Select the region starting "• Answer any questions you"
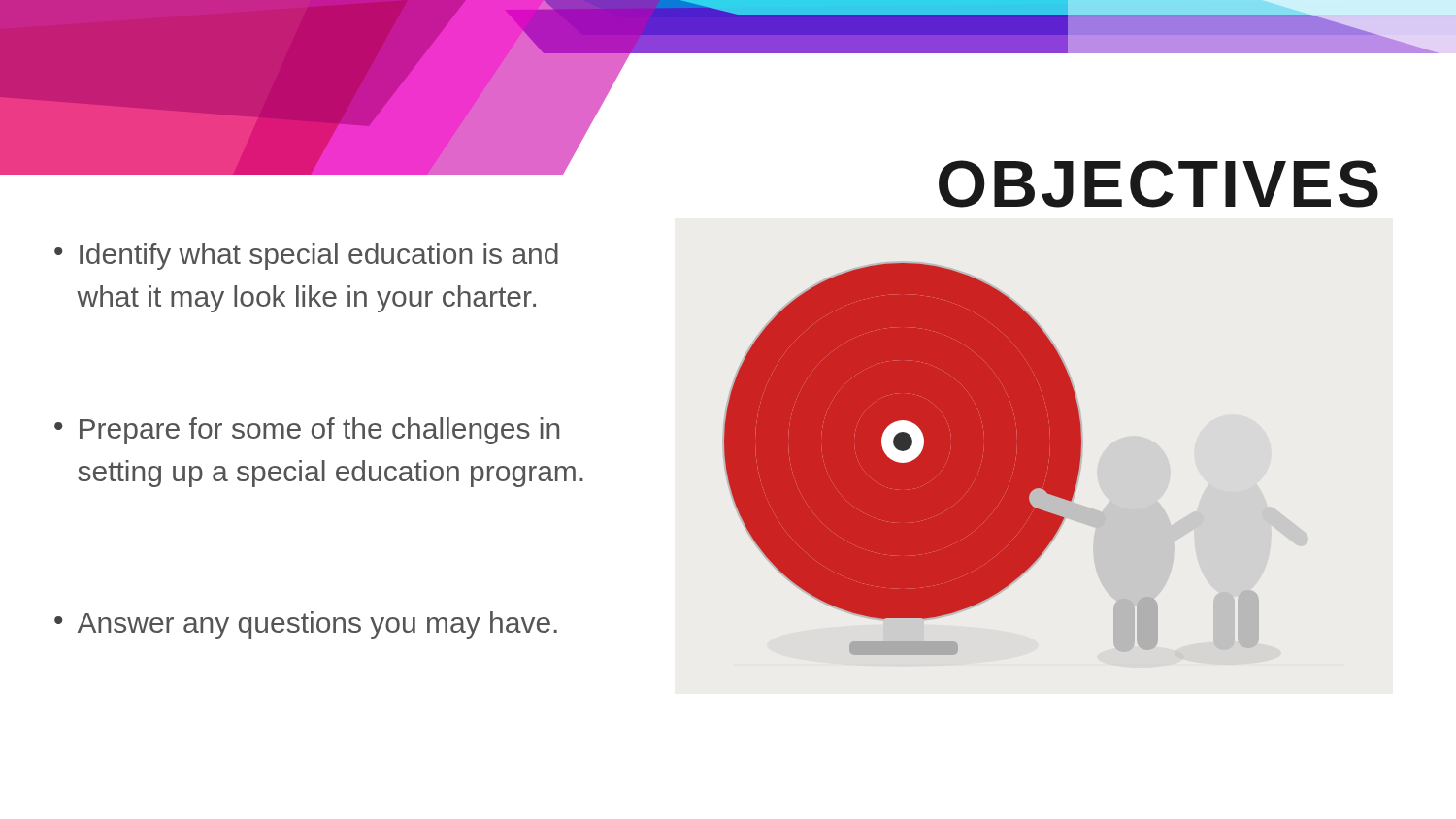The height and width of the screenshot is (819, 1456). click(x=306, y=623)
